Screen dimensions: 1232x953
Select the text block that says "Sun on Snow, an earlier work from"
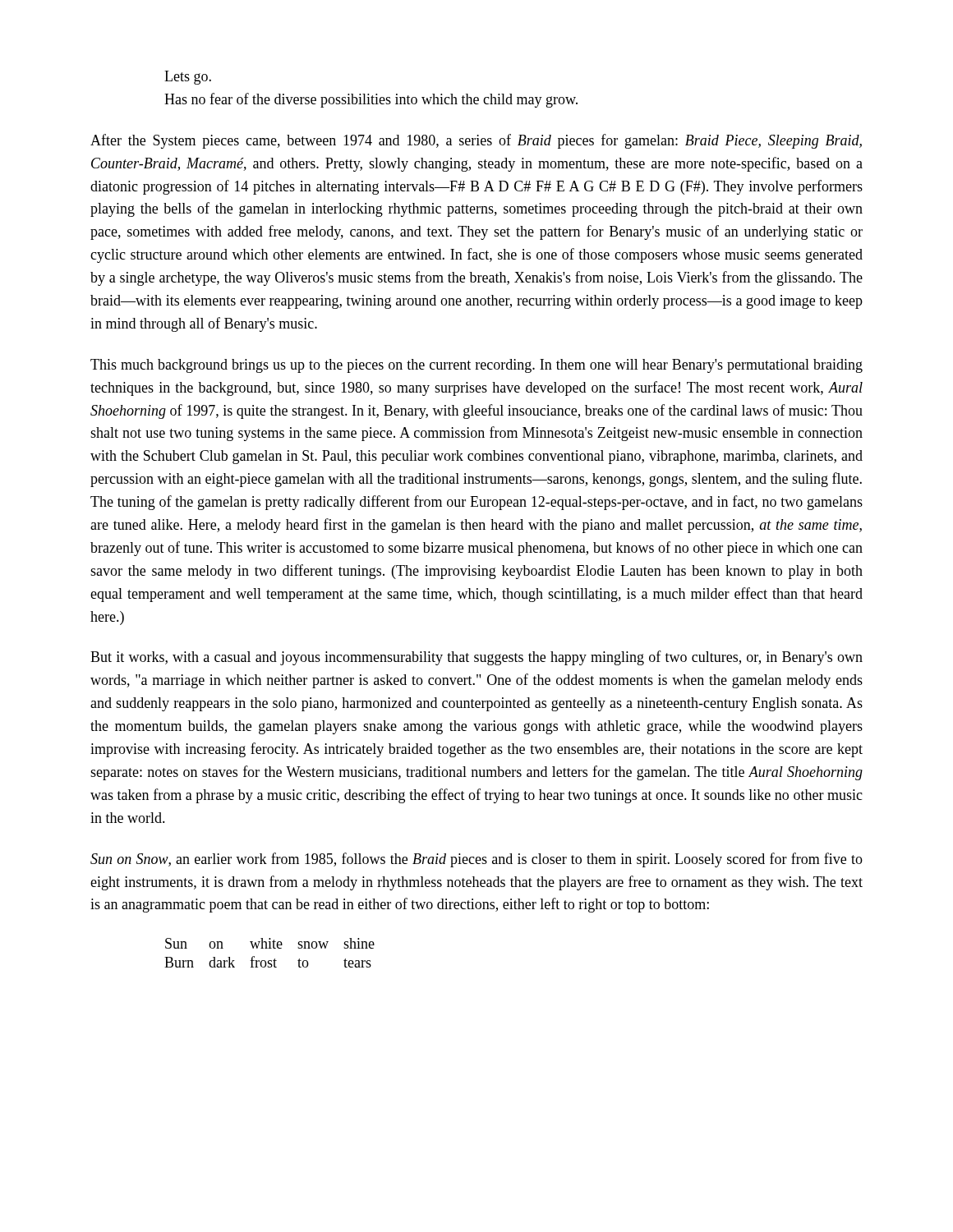[x=476, y=882]
